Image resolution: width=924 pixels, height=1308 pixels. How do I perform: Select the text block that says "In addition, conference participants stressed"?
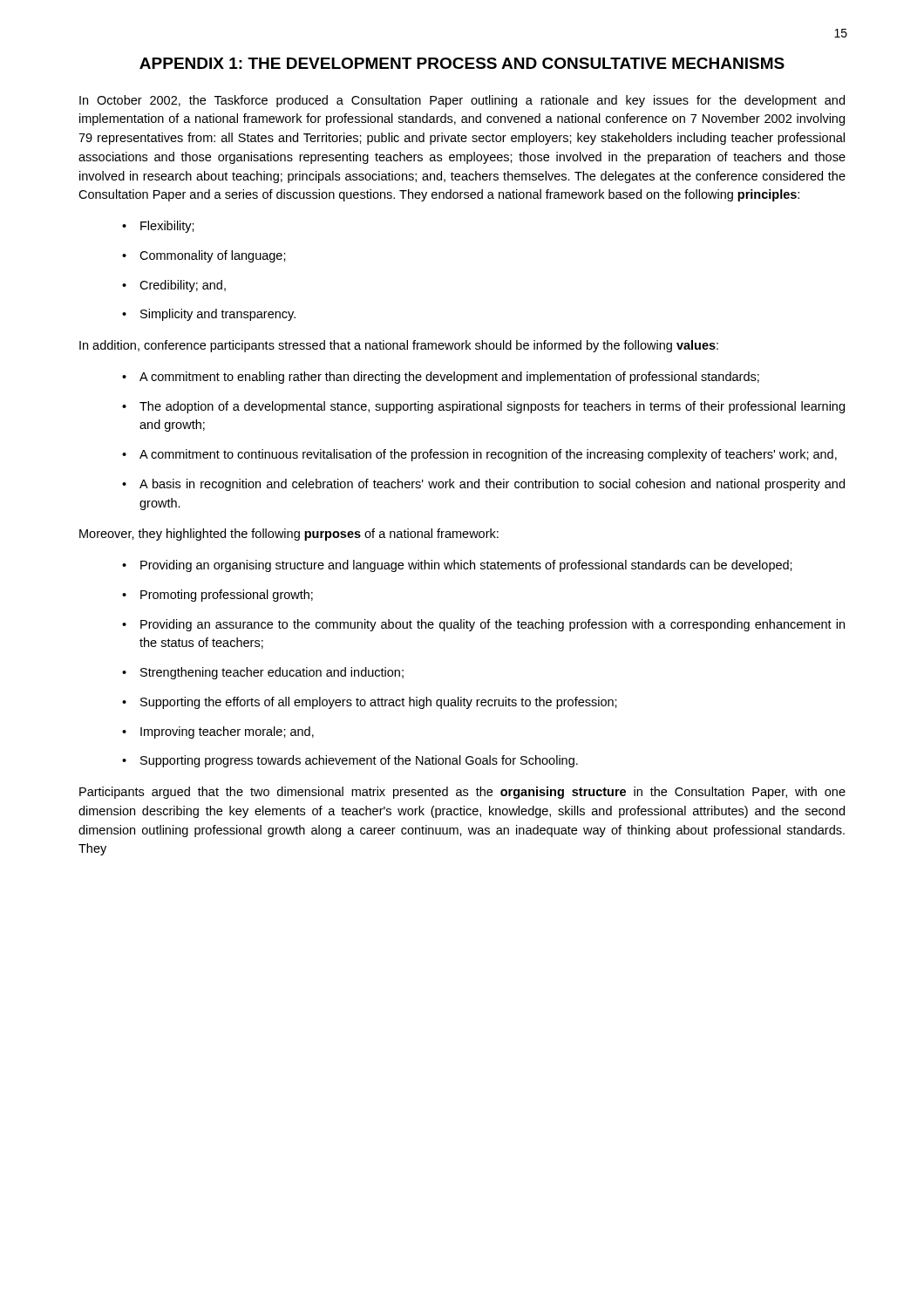pos(462,346)
